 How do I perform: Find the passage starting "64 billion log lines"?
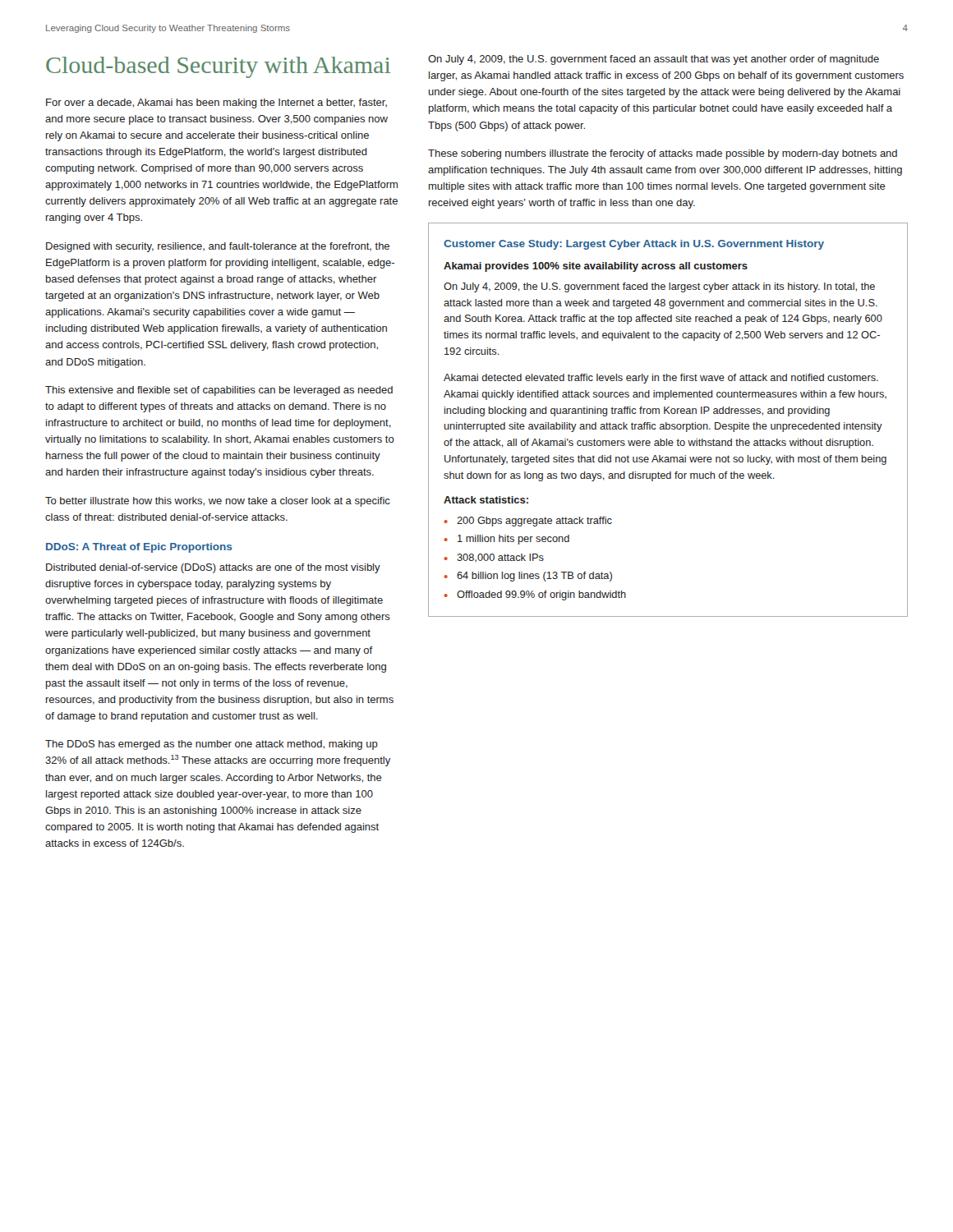[x=535, y=575]
